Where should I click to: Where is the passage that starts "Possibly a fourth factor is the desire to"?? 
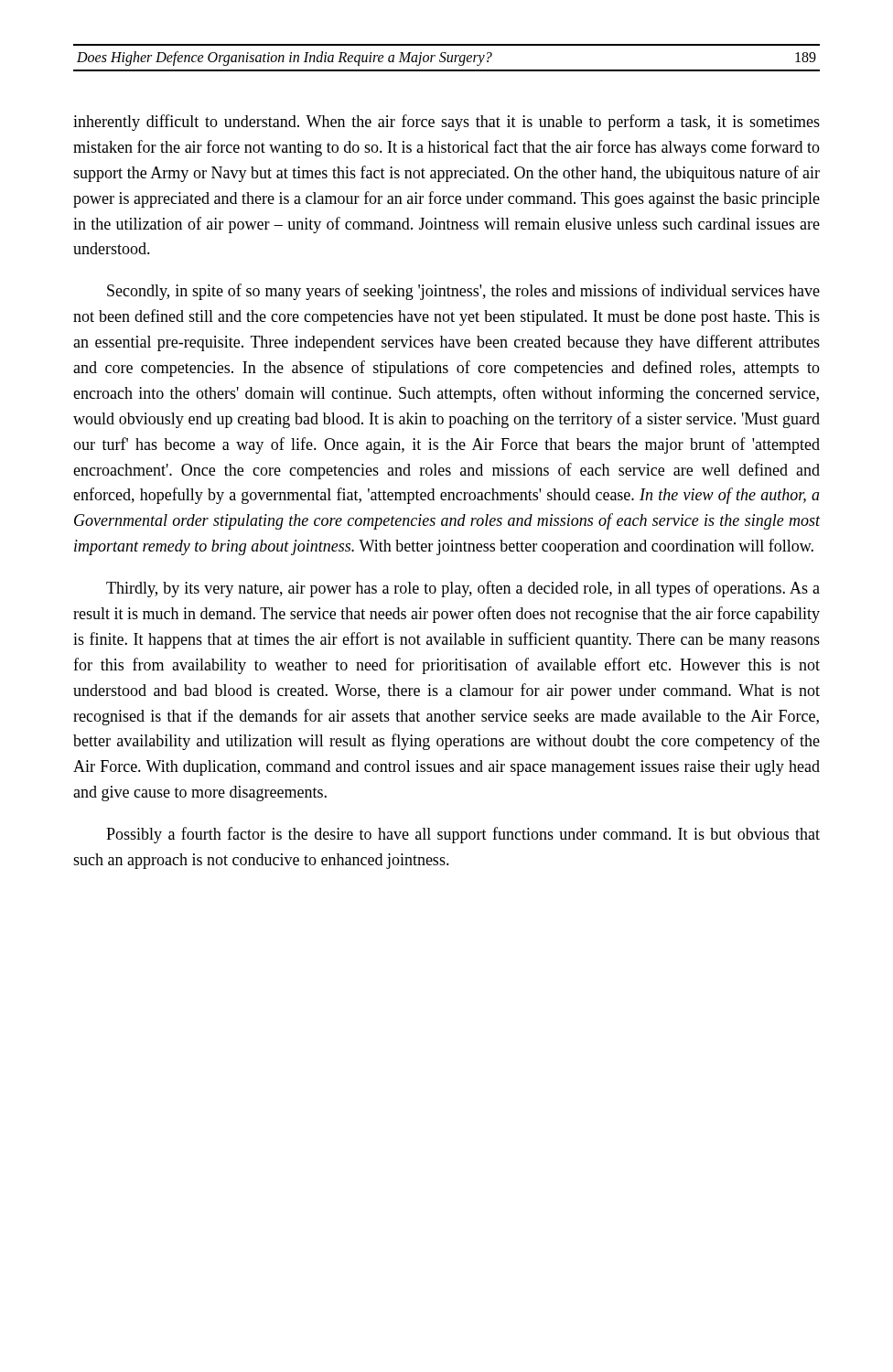click(x=446, y=848)
